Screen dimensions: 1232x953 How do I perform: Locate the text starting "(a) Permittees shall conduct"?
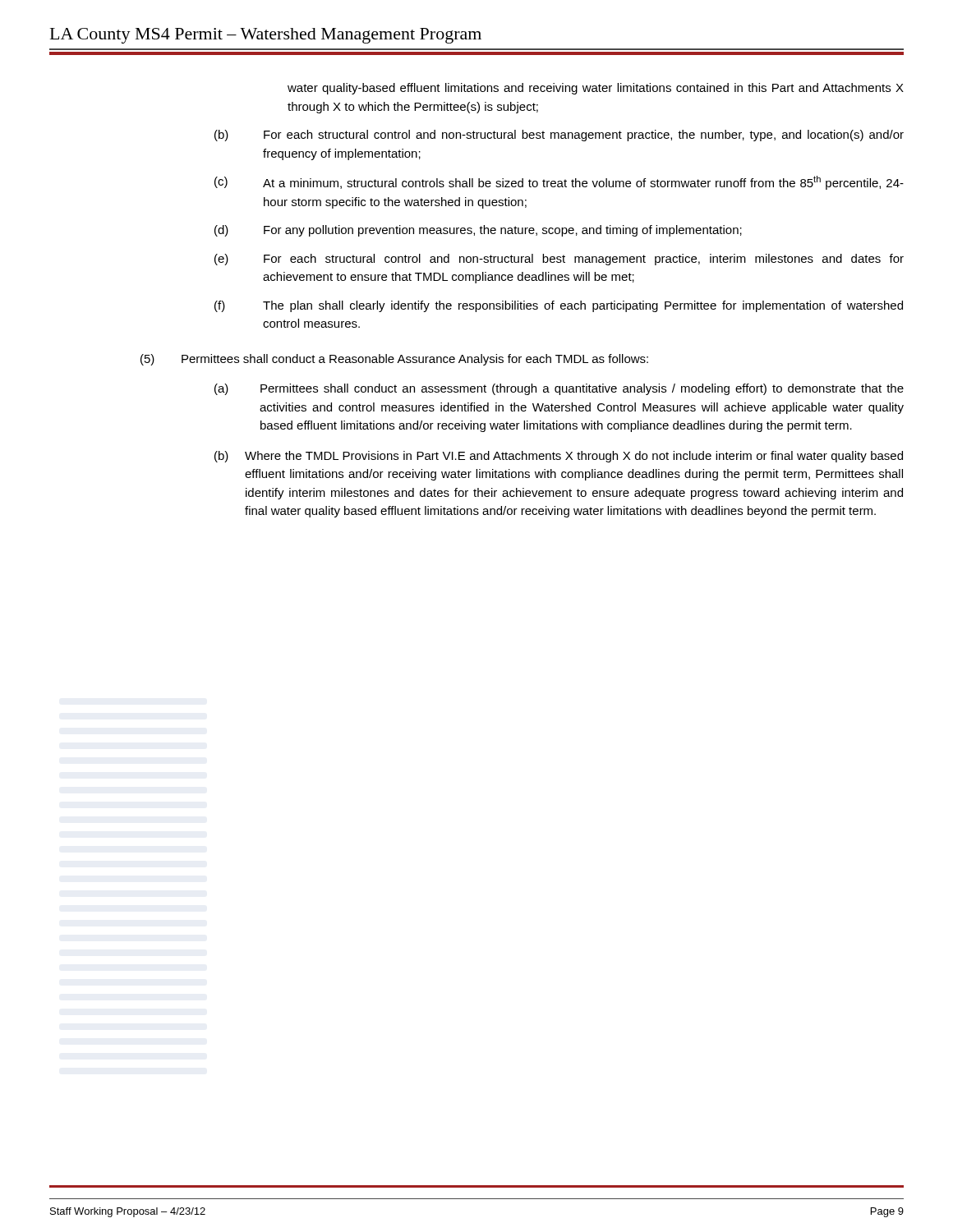(x=559, y=407)
